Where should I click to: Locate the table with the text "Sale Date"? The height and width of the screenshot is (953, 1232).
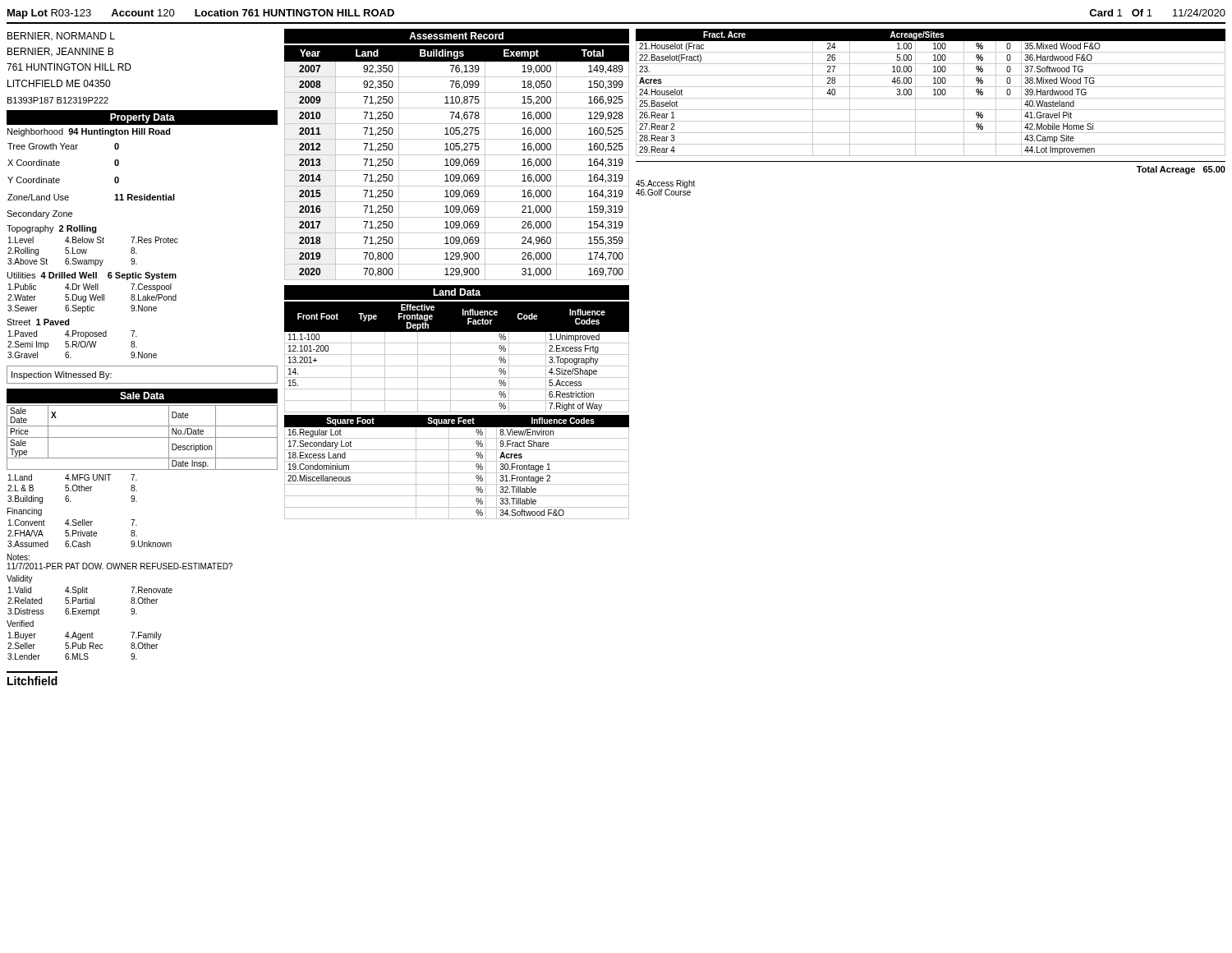142,437
